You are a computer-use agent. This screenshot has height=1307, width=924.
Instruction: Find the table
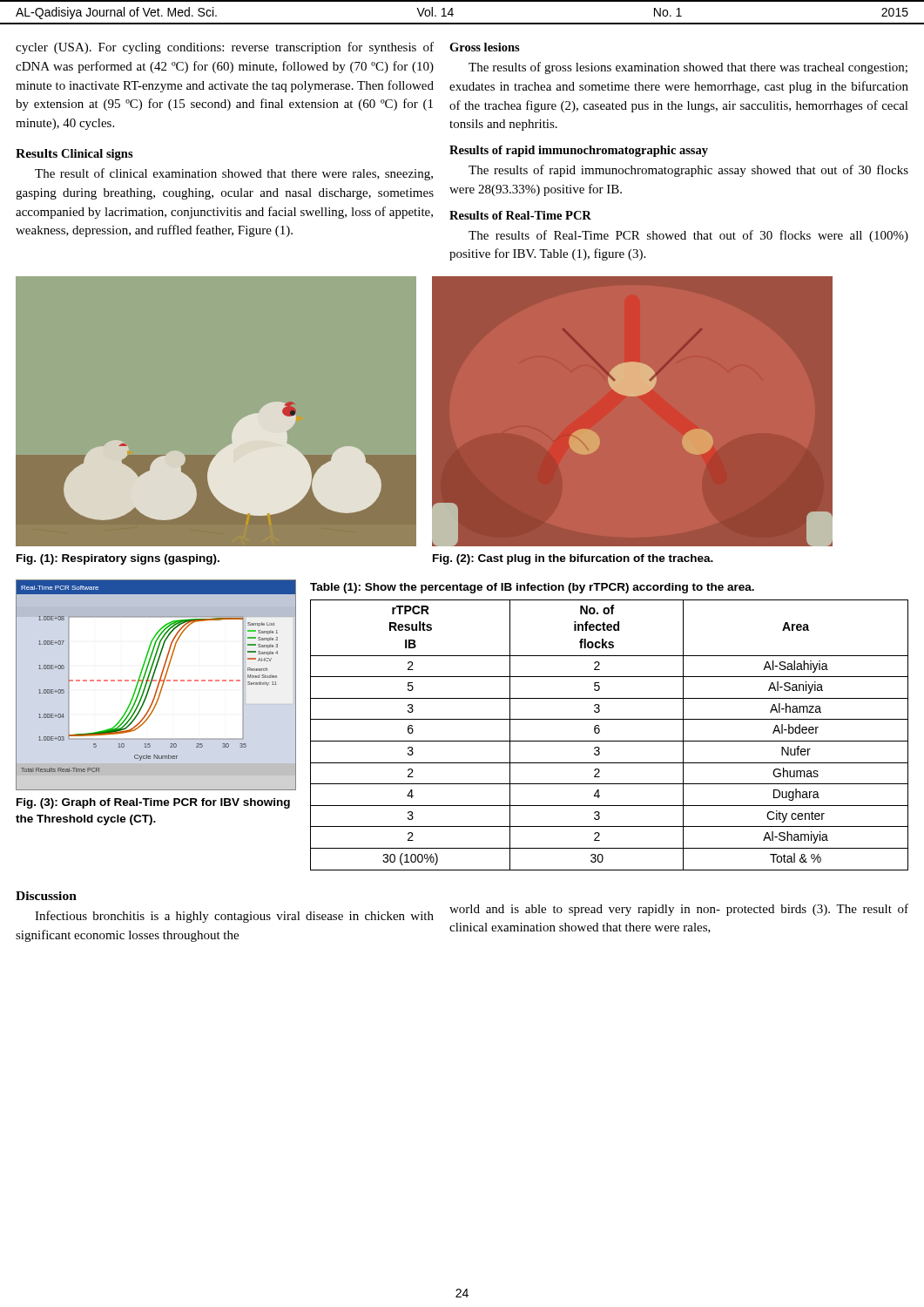pyautogui.click(x=609, y=735)
